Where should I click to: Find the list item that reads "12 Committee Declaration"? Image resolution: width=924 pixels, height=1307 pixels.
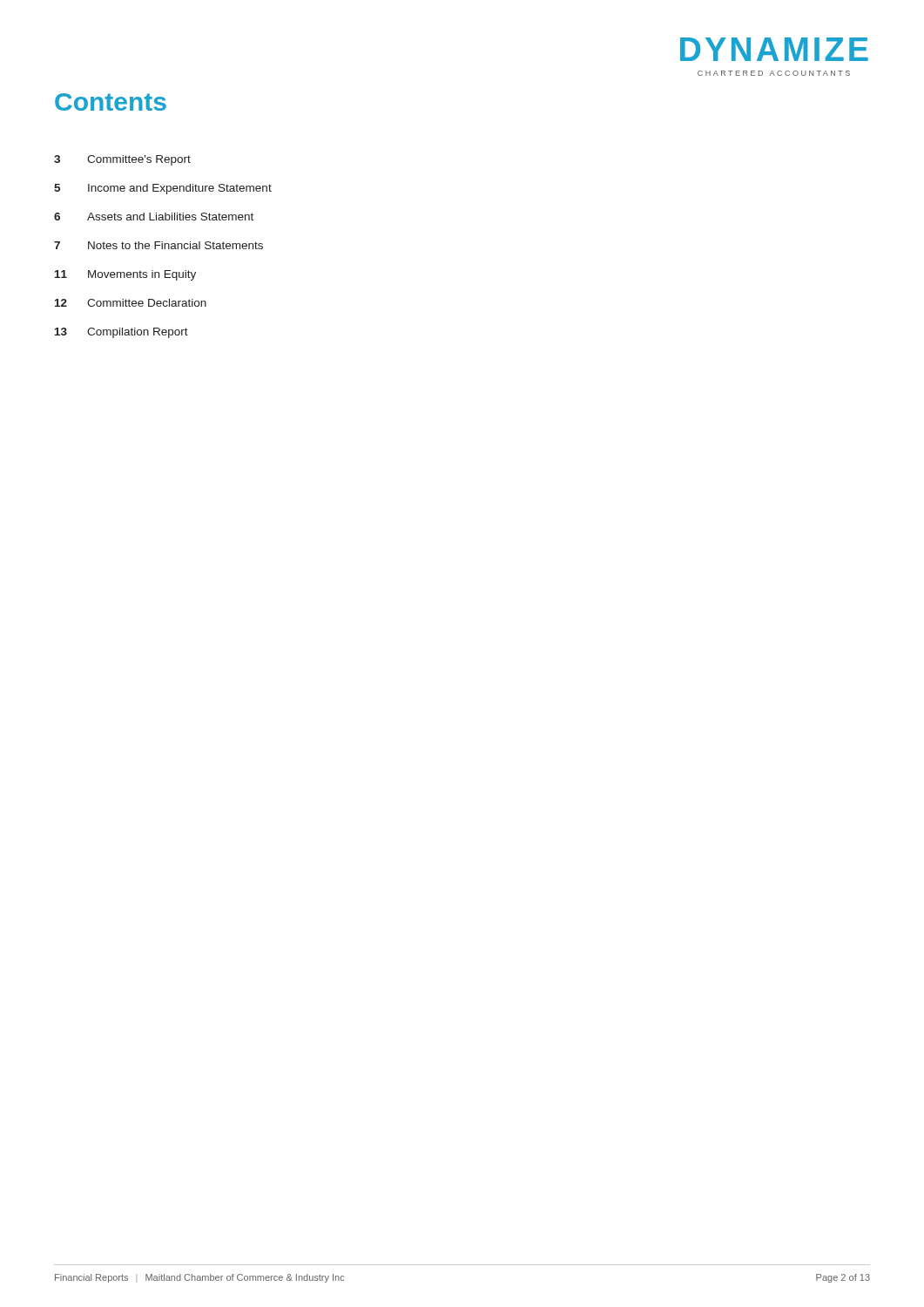pos(130,303)
